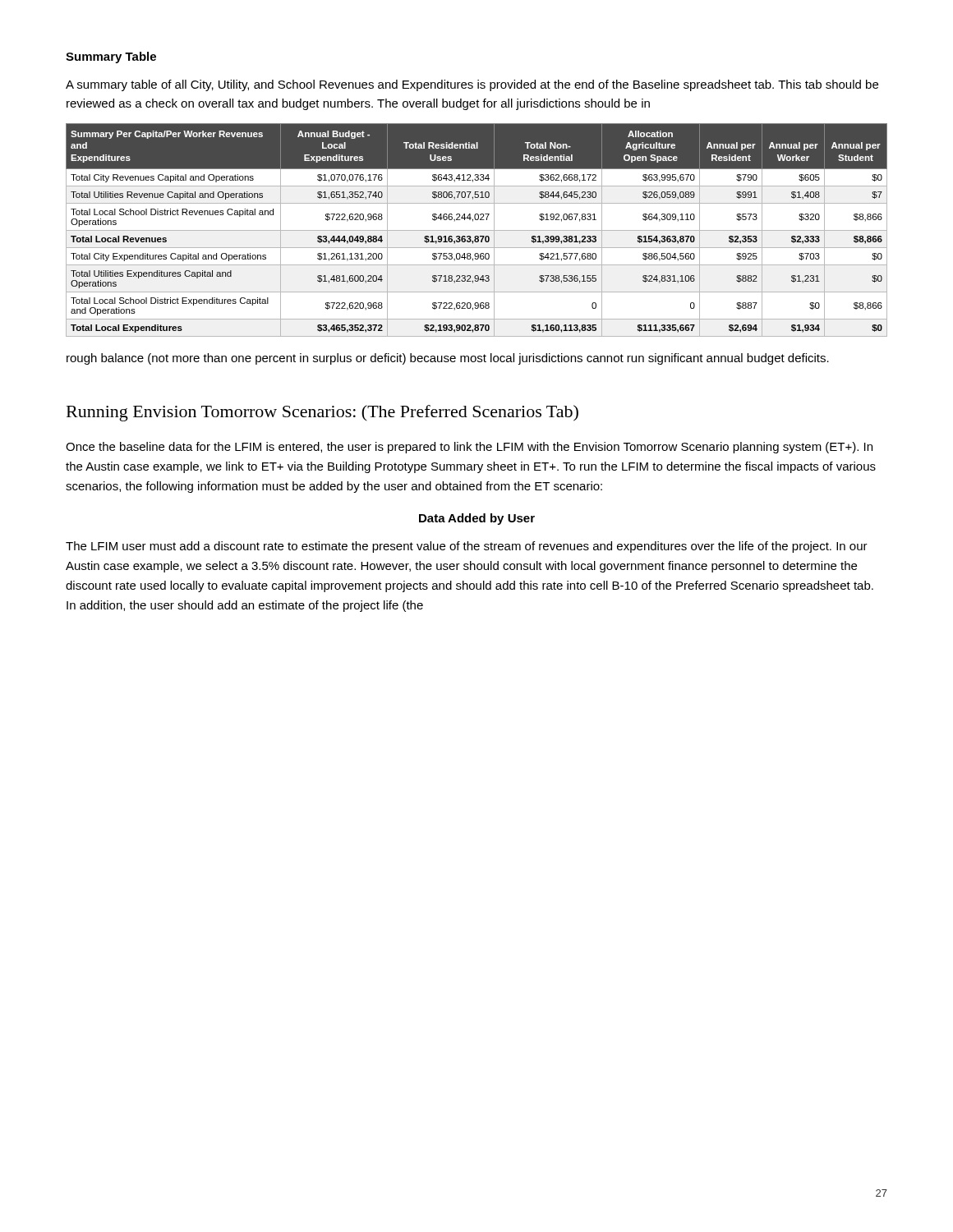Locate the text block containing "A summary table"
The height and width of the screenshot is (1232, 953).
pos(472,94)
